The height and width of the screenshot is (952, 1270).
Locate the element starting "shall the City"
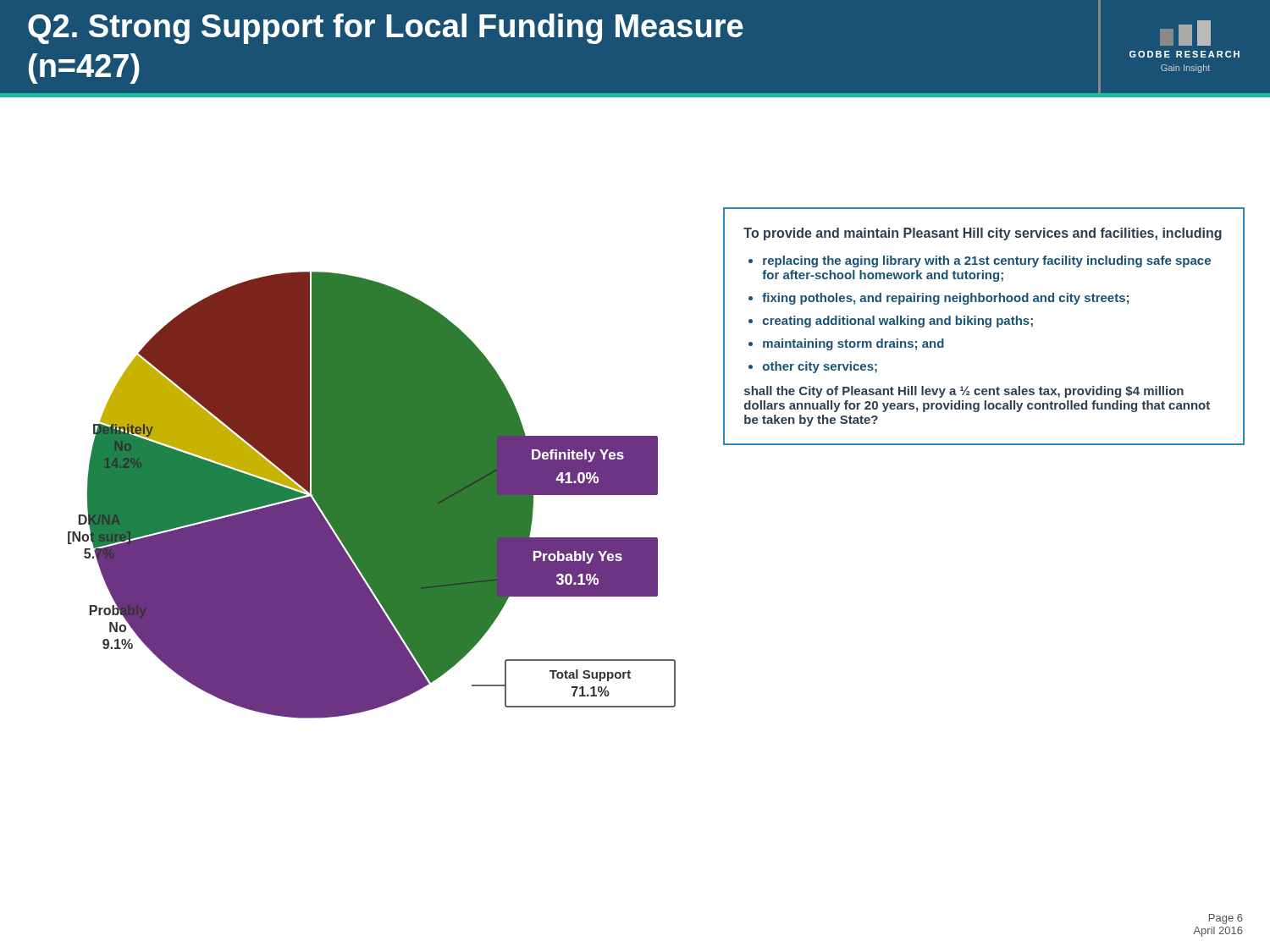click(977, 405)
